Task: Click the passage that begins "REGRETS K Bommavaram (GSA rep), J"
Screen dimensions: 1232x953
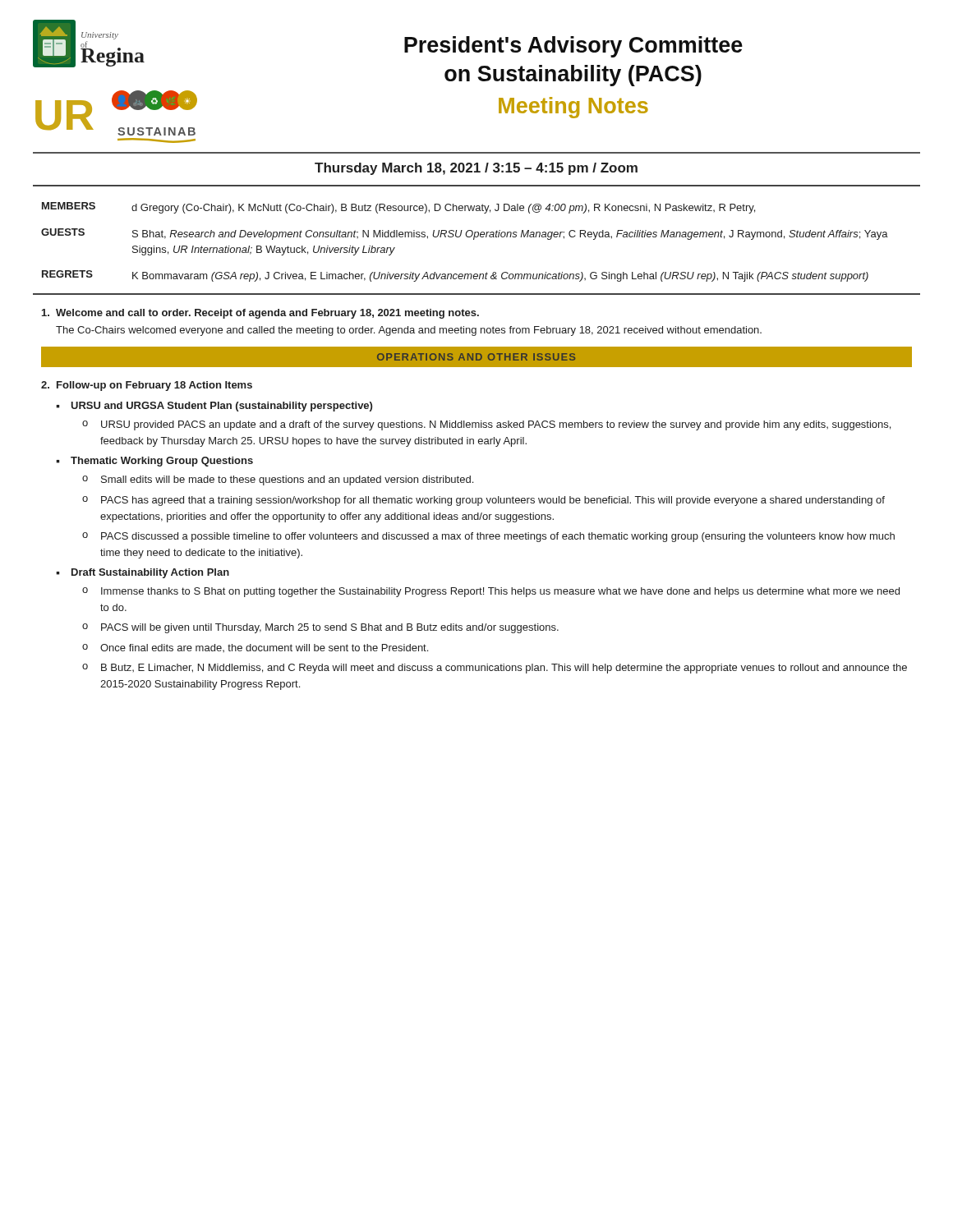Action: click(x=476, y=275)
